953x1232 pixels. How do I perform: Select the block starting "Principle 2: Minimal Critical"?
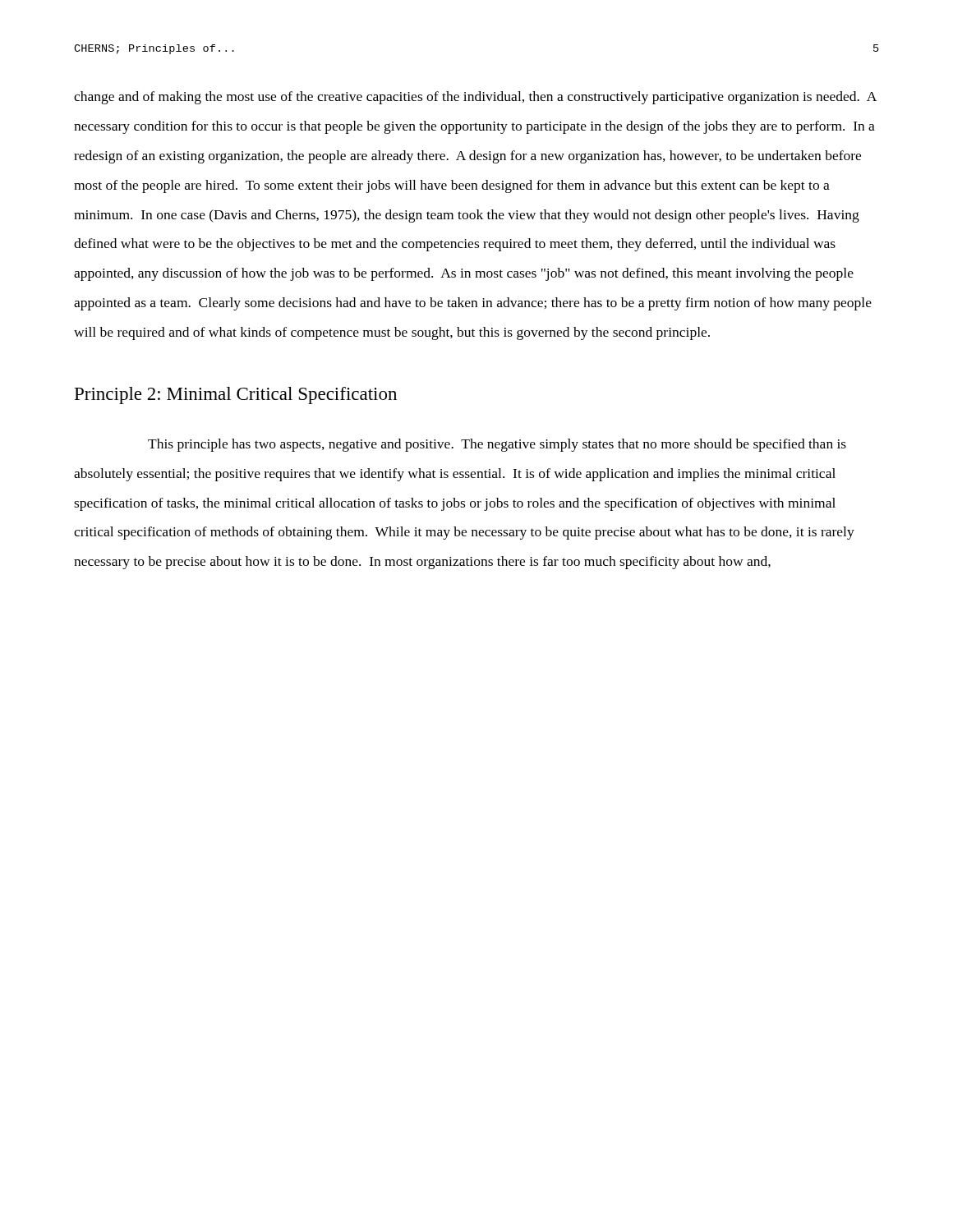tap(236, 395)
